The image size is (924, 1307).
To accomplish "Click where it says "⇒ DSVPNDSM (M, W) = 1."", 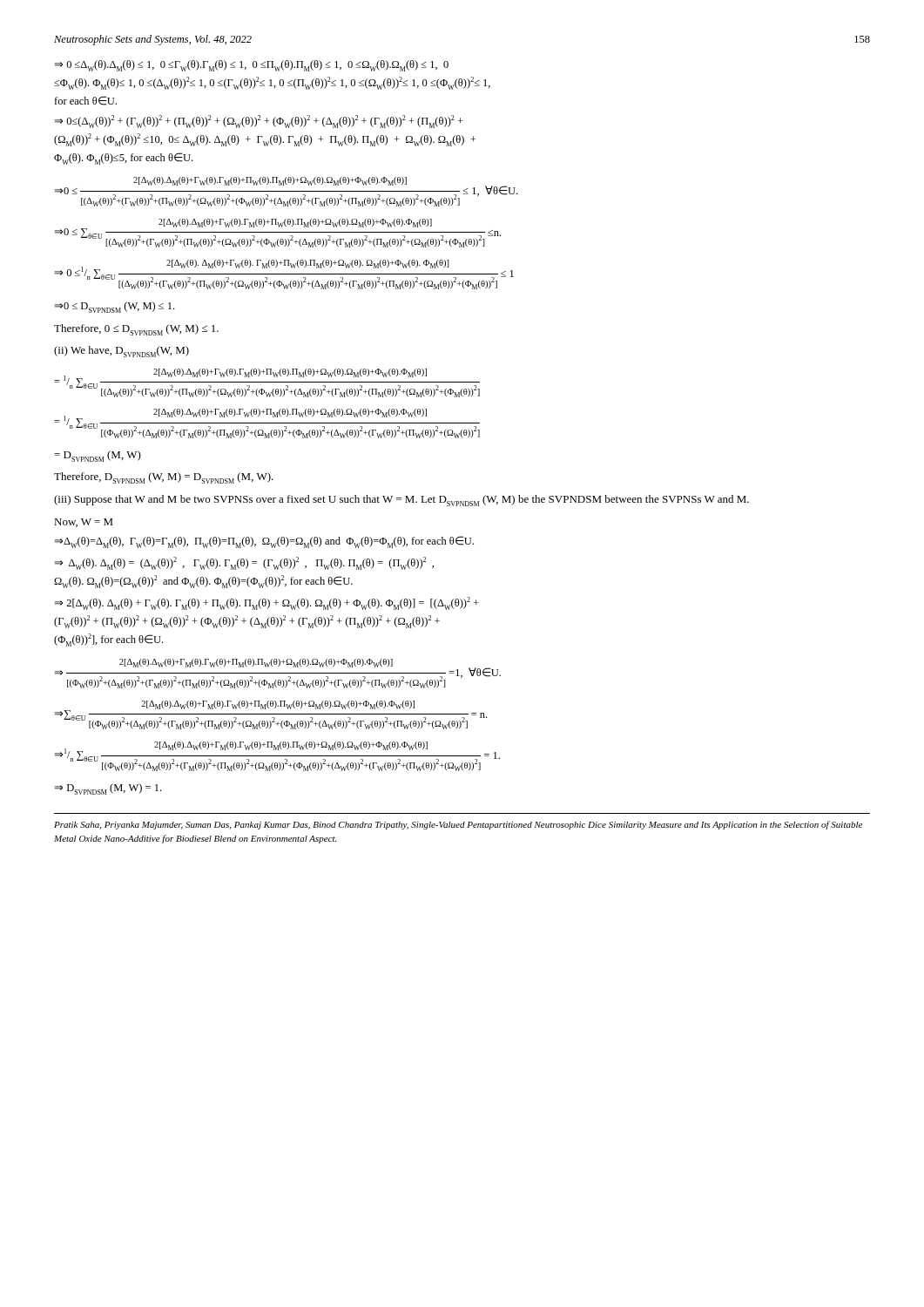I will 108,788.
